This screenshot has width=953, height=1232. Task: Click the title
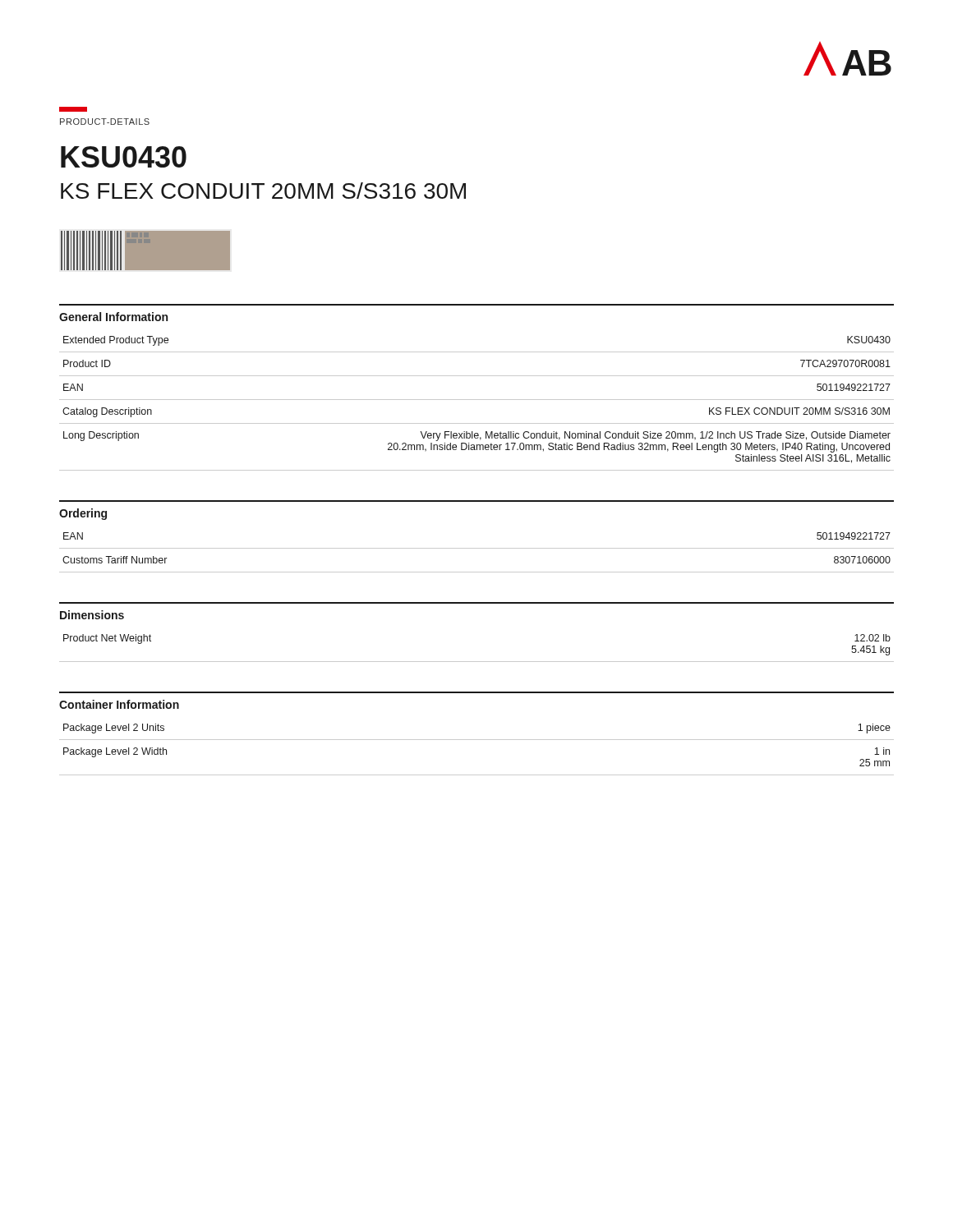pos(476,173)
